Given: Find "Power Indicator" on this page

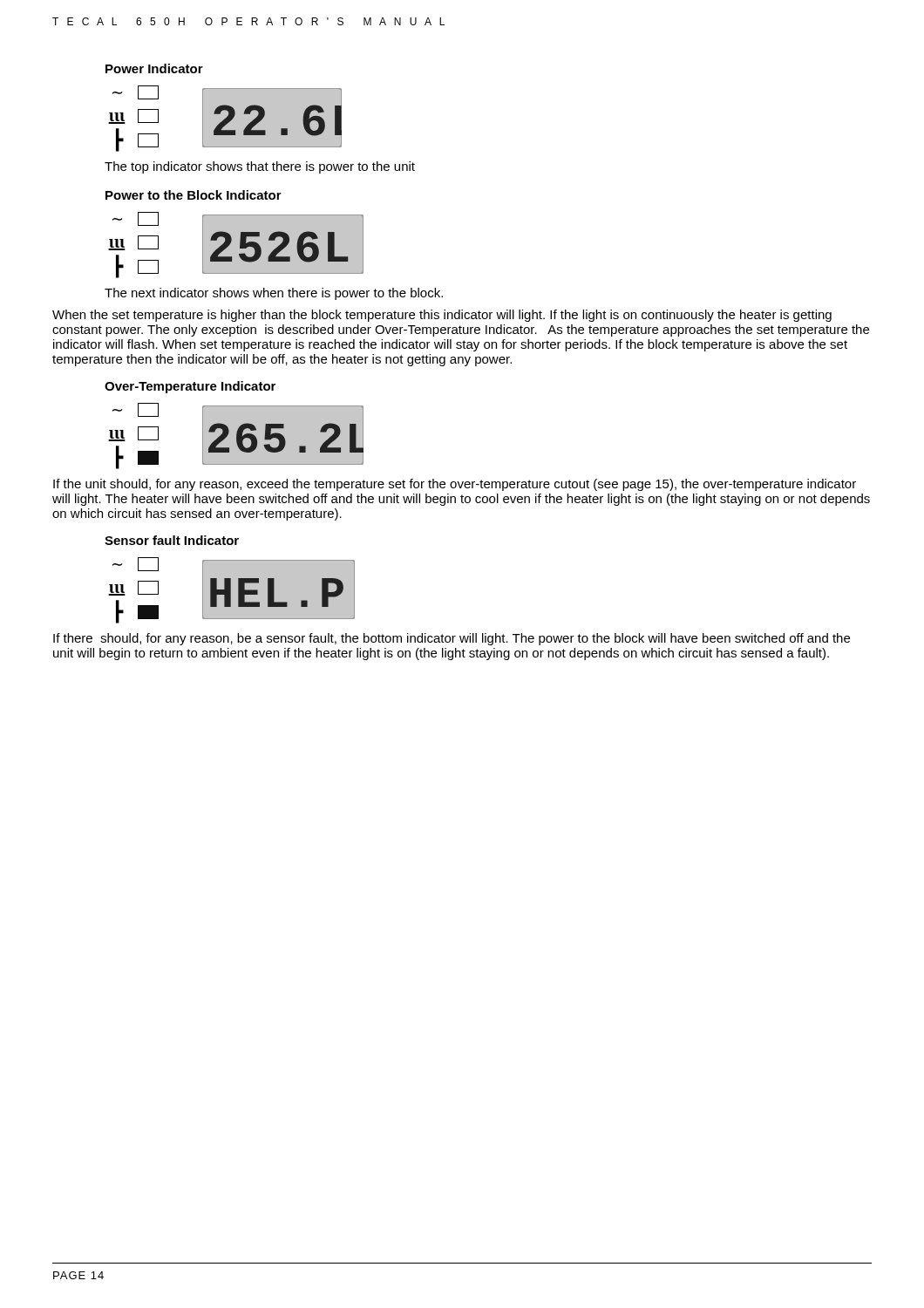Looking at the screenshot, I should [154, 68].
